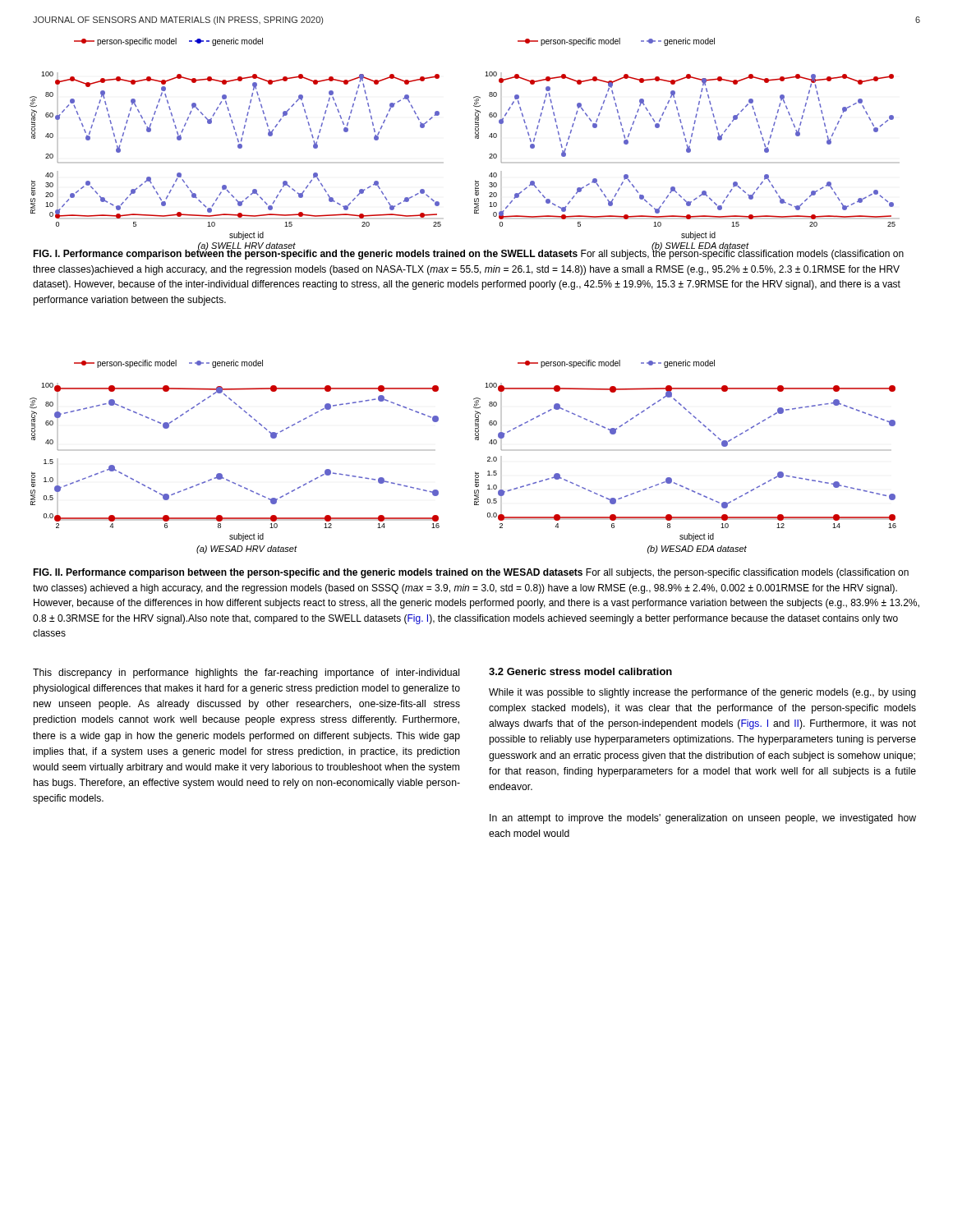Viewport: 953px width, 1232px height.
Task: Click on the region starting "3.2 Generic stress model calibration"
Action: pyautogui.click(x=581, y=671)
